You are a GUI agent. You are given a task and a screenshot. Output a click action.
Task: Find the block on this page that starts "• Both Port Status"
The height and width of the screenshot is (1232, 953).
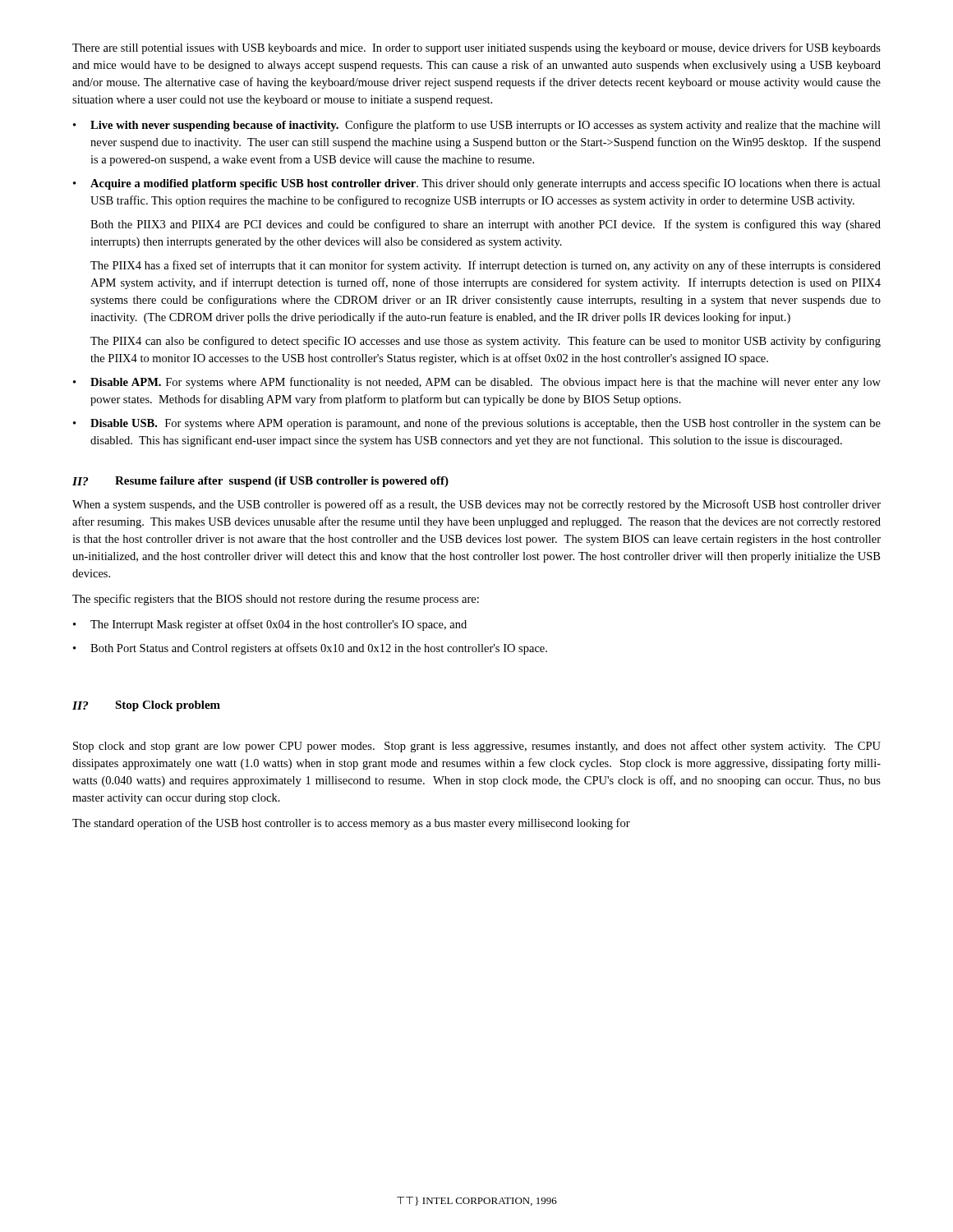[x=476, y=648]
